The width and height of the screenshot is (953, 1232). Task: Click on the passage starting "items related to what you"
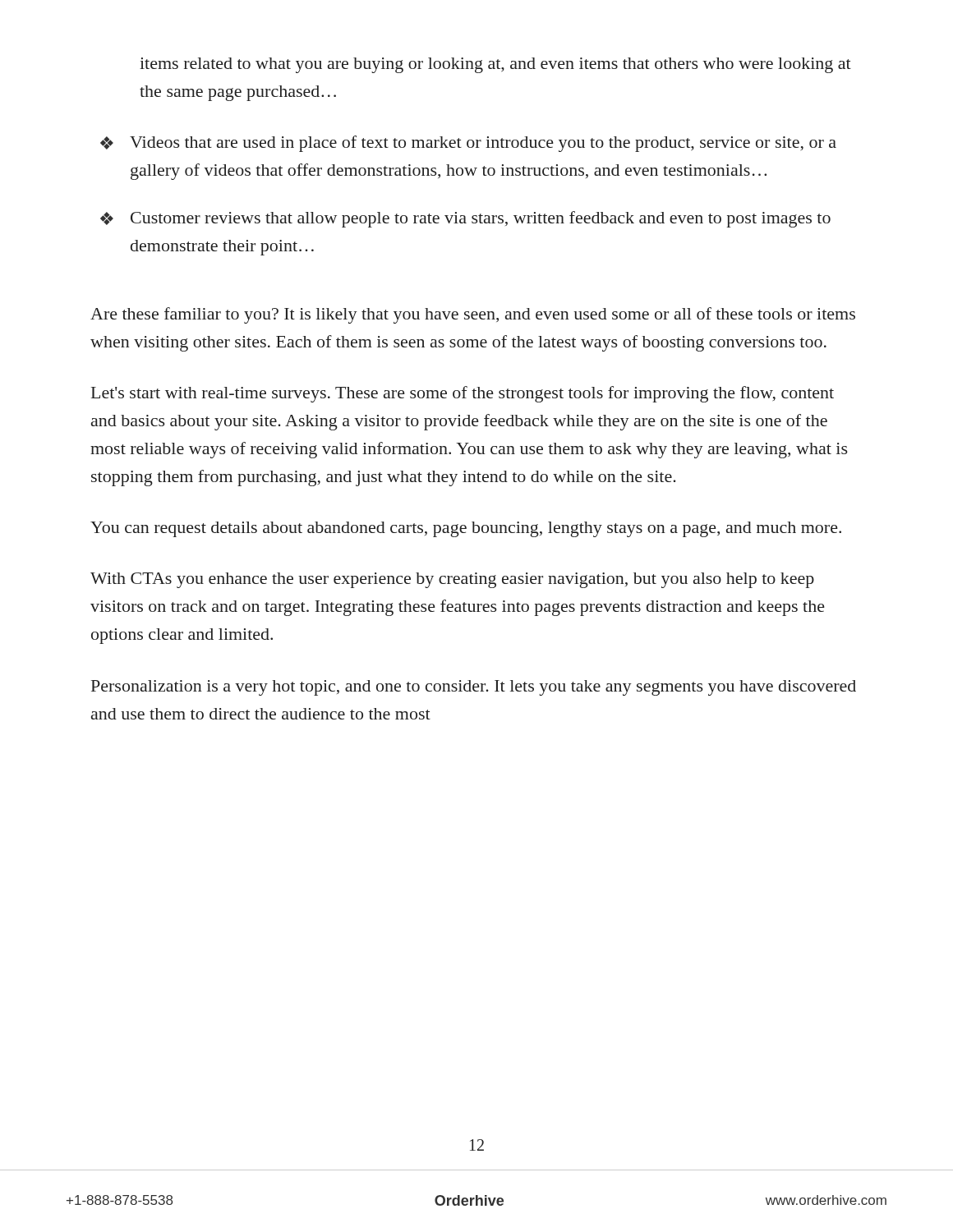[x=495, y=77]
